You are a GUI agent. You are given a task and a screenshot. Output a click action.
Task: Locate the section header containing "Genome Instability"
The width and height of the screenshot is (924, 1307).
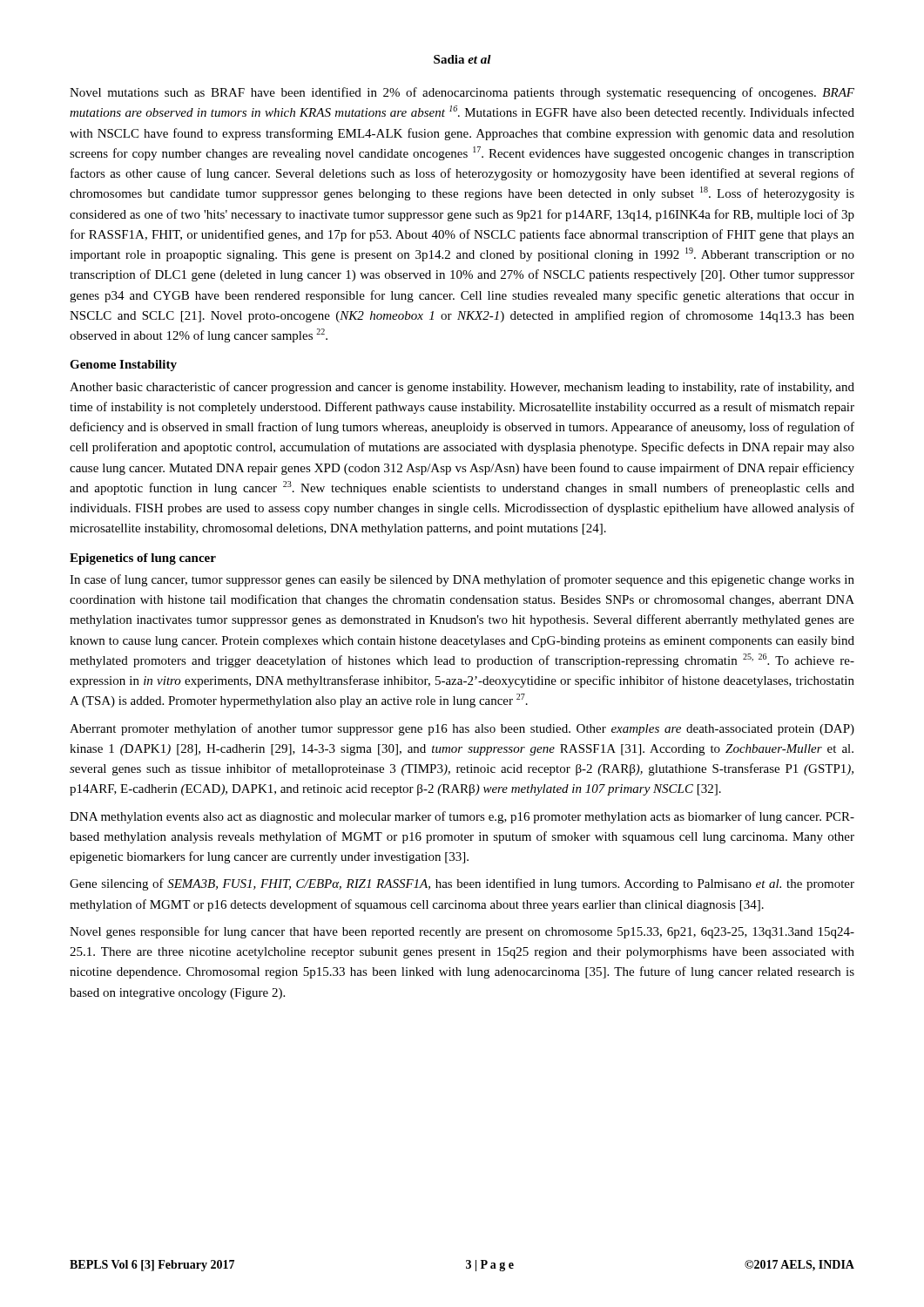coord(123,364)
